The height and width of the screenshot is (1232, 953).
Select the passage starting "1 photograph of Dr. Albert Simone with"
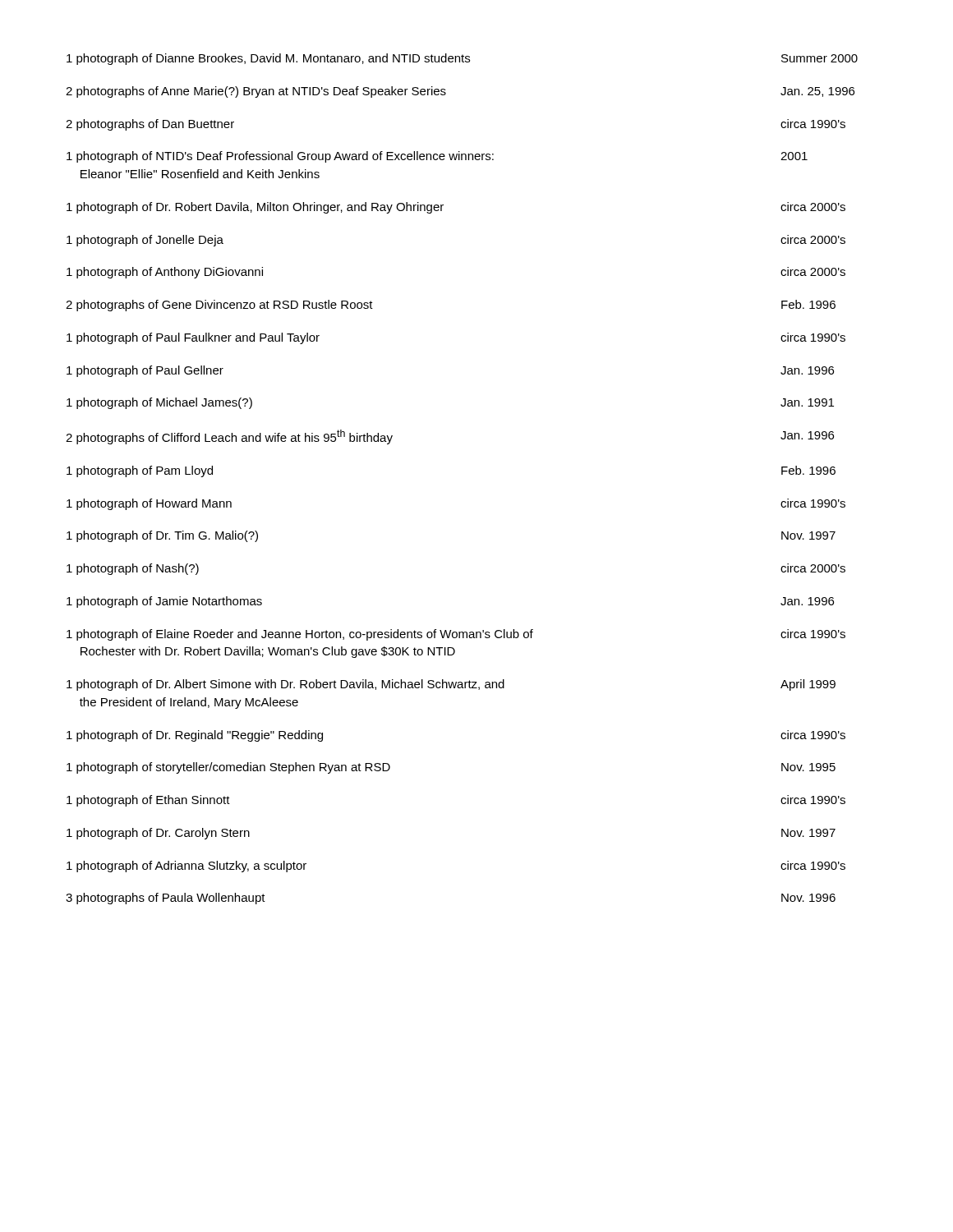pos(476,693)
